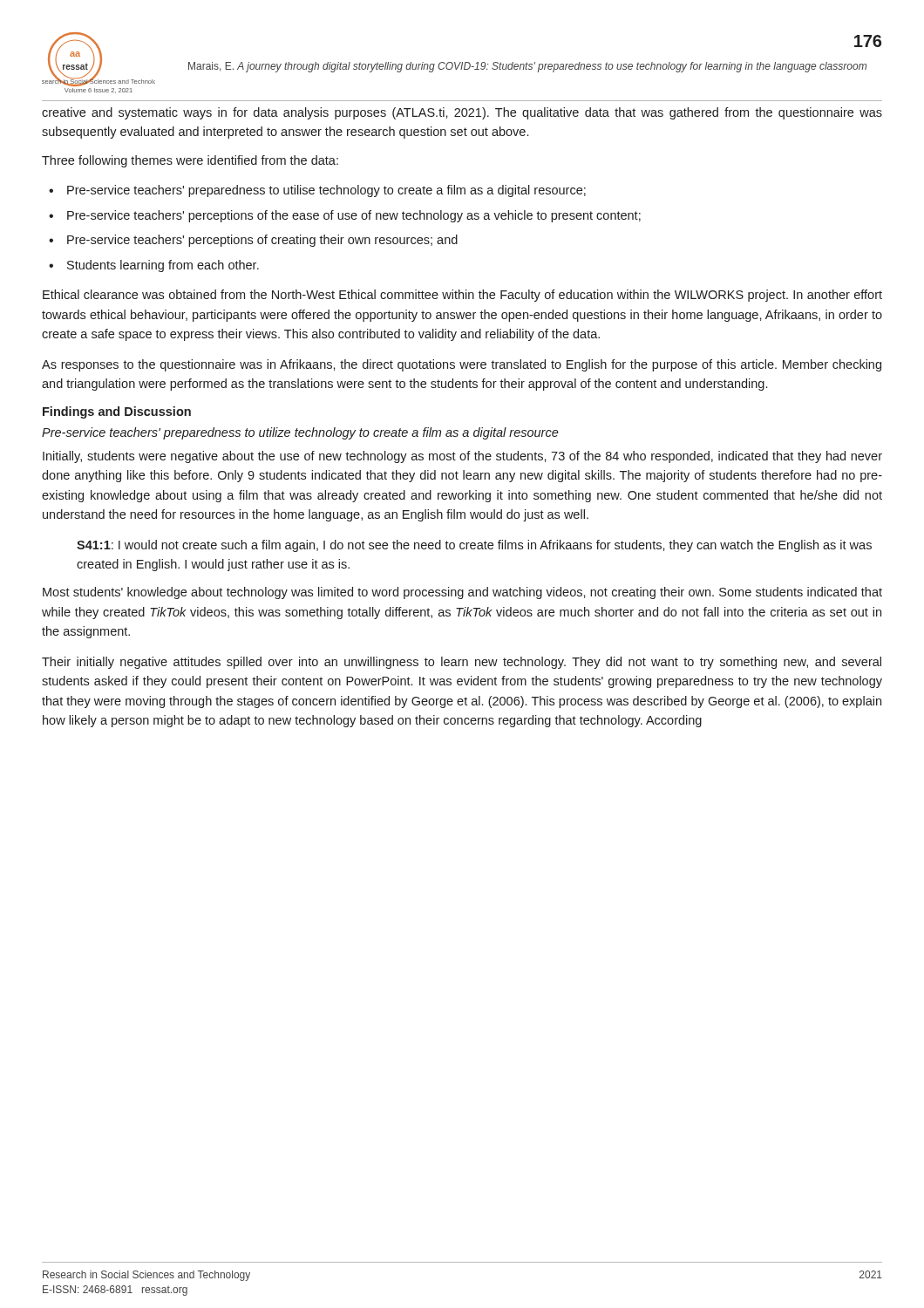The image size is (924, 1308).
Task: Select the list item containing "Pre-service teachers' perceptions of the ease of"
Action: click(x=354, y=215)
